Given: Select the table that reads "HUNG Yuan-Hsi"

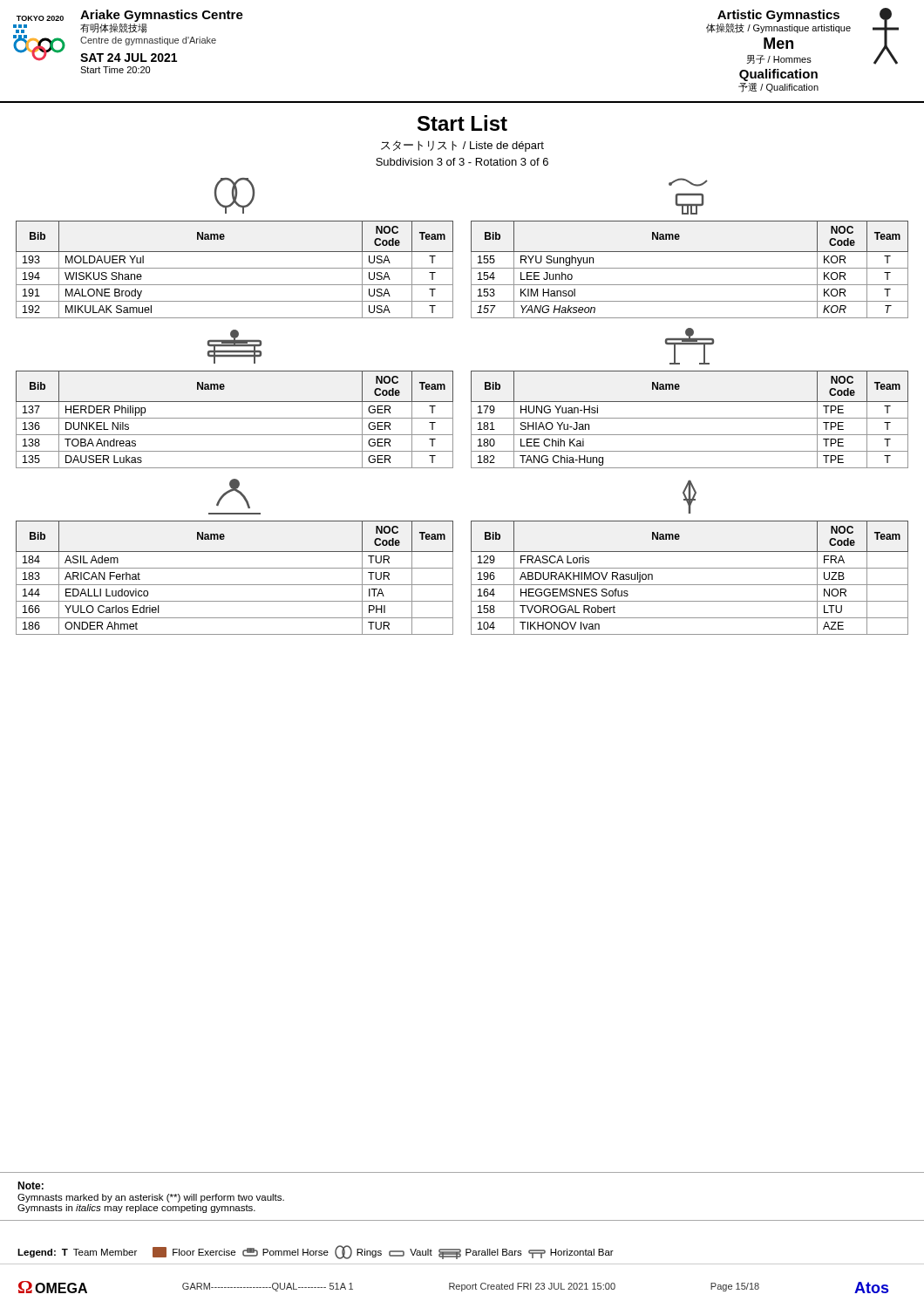Looking at the screenshot, I should click(689, 419).
